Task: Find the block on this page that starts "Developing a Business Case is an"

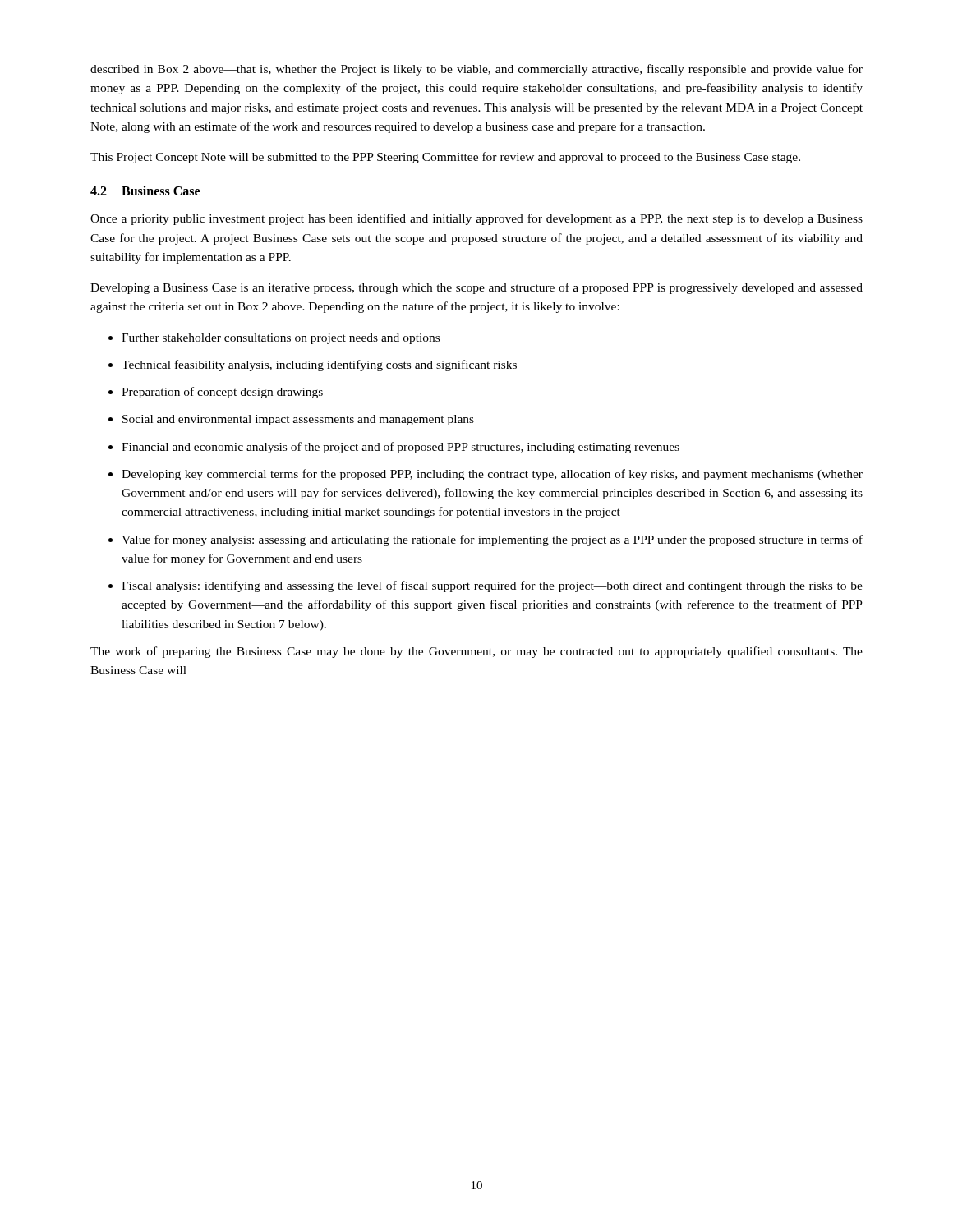Action: (x=476, y=297)
